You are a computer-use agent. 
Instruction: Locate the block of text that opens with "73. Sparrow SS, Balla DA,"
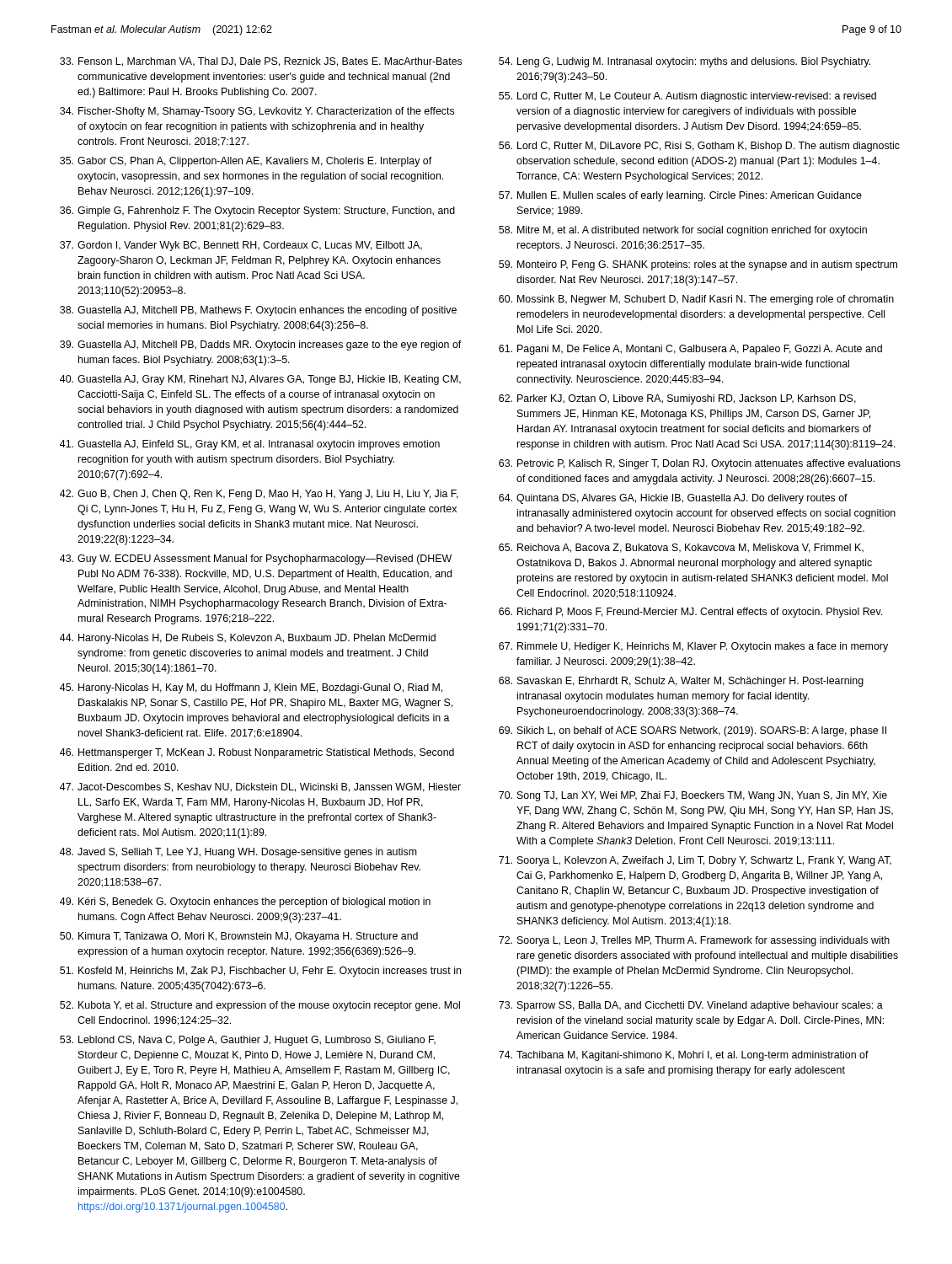coord(695,1021)
